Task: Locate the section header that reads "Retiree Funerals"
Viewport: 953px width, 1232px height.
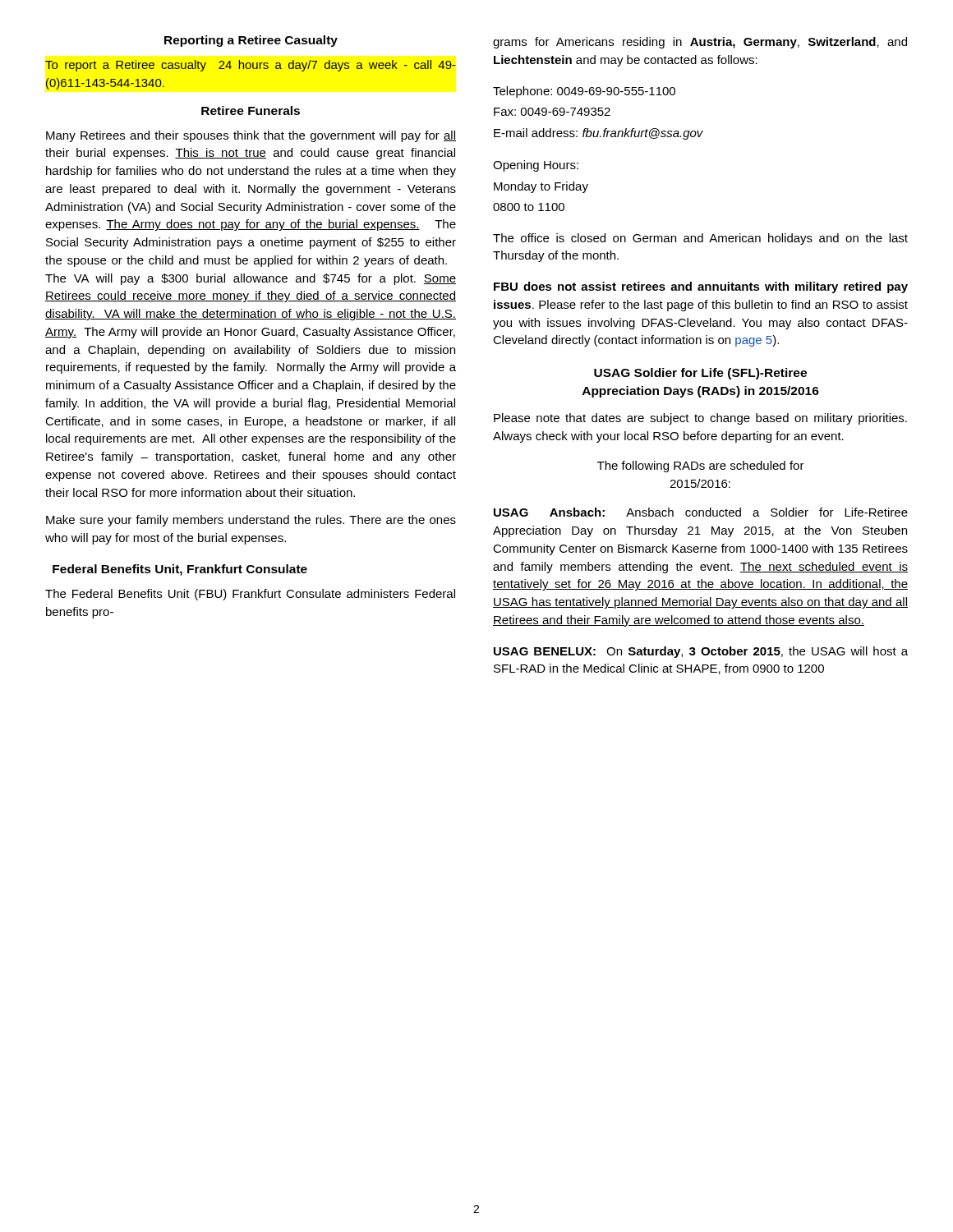Action: 251,110
